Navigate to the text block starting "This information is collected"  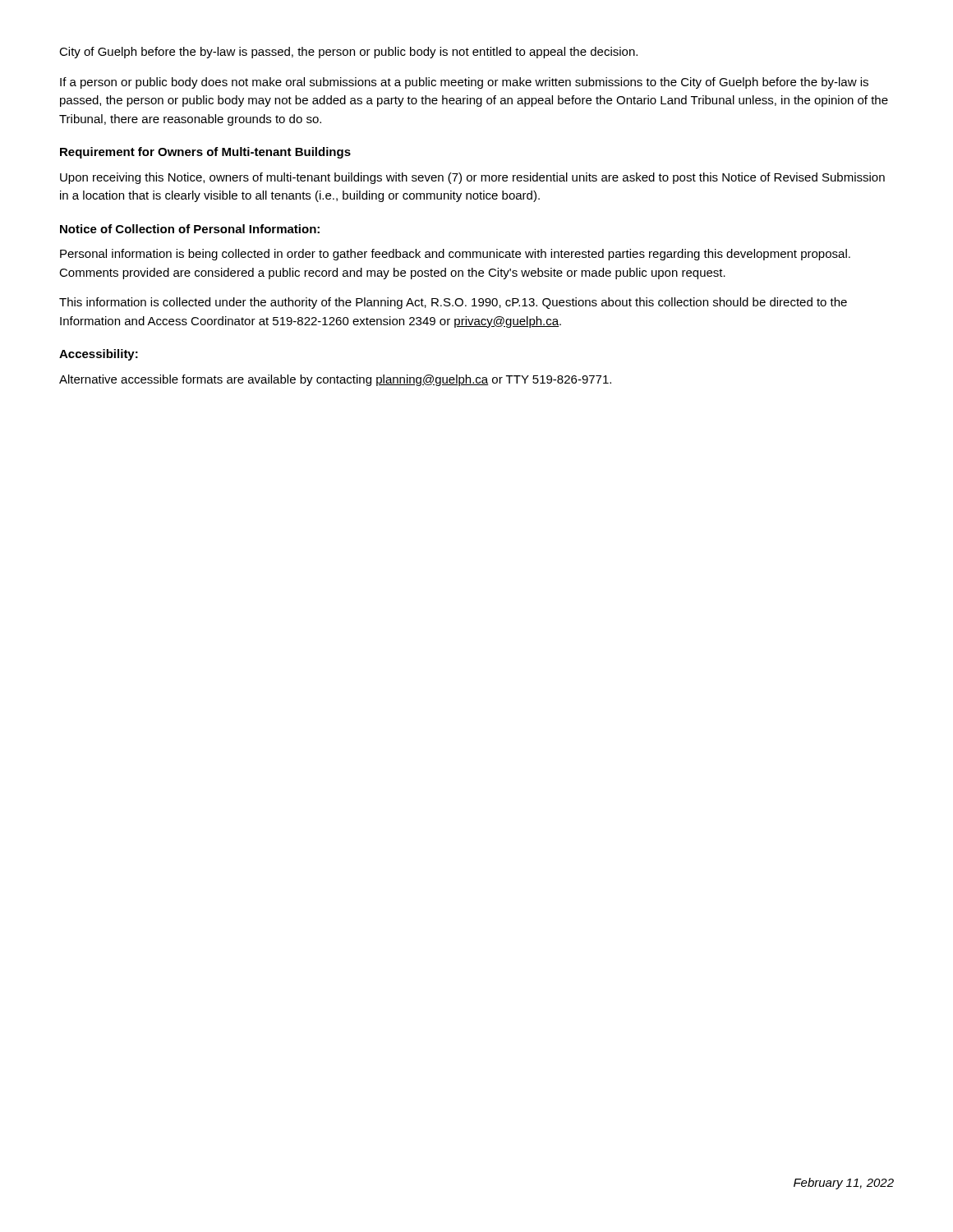(x=453, y=311)
